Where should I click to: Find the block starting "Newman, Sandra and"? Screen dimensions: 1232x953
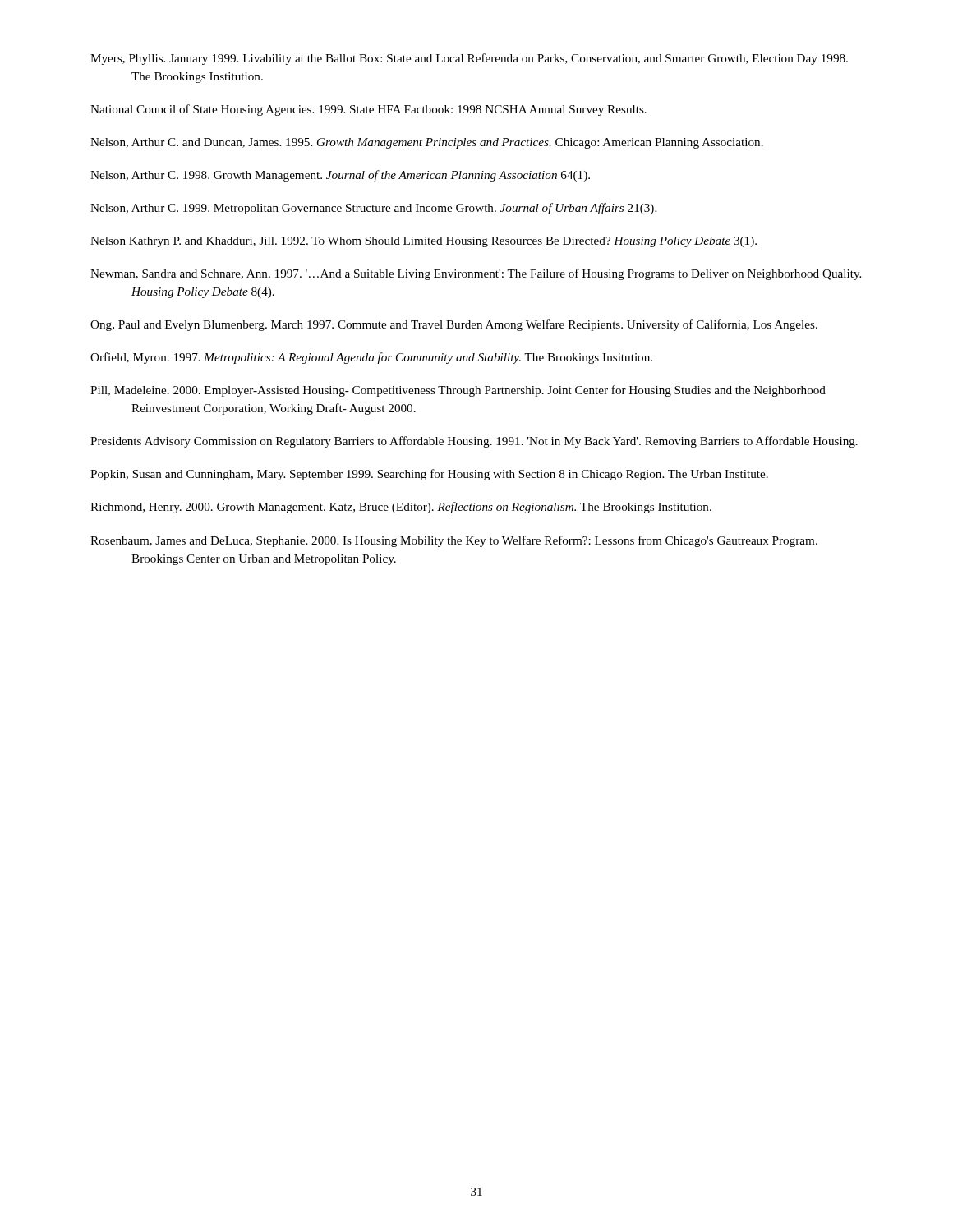pyautogui.click(x=476, y=282)
